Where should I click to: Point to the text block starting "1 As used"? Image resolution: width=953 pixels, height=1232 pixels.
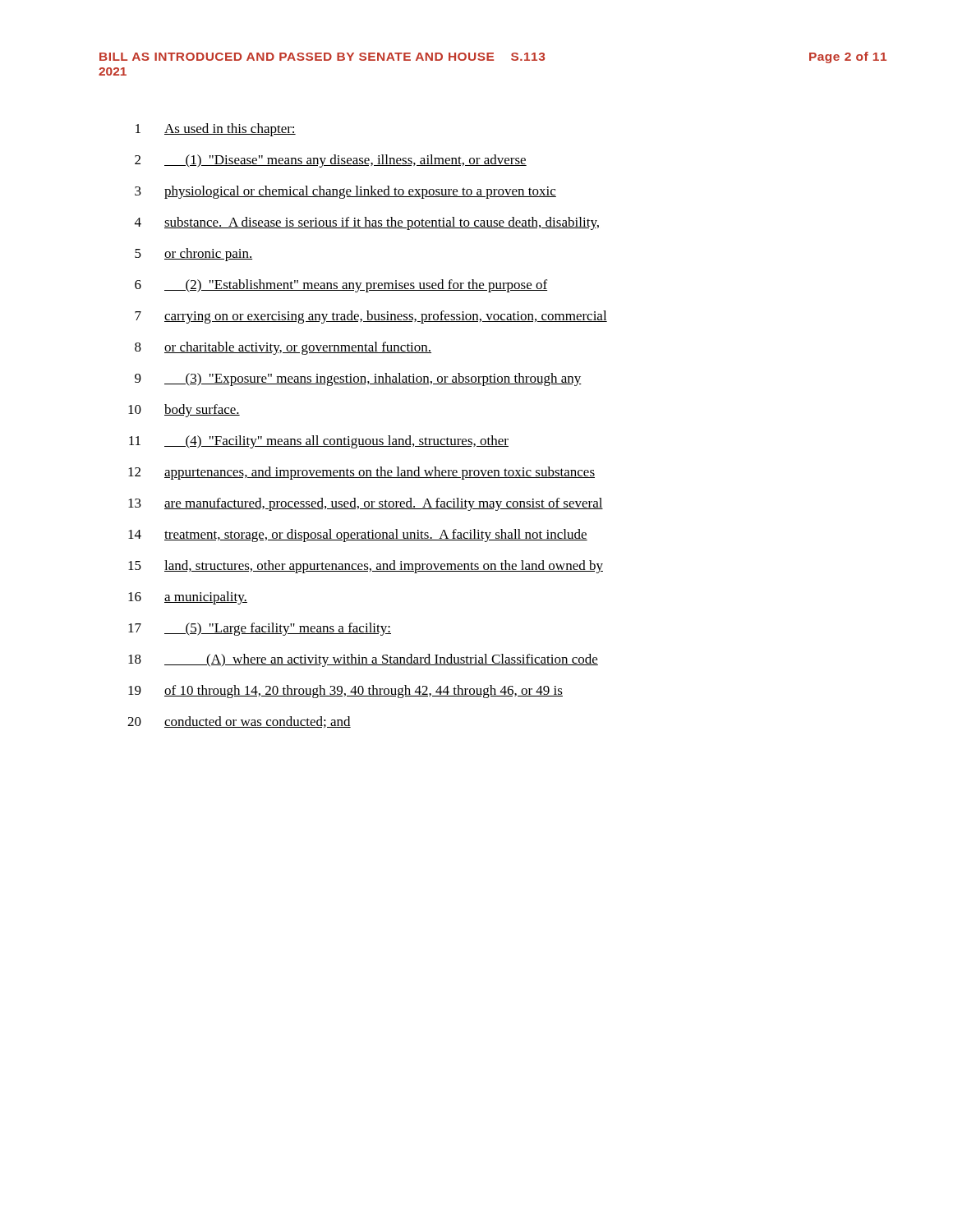(x=216, y=130)
